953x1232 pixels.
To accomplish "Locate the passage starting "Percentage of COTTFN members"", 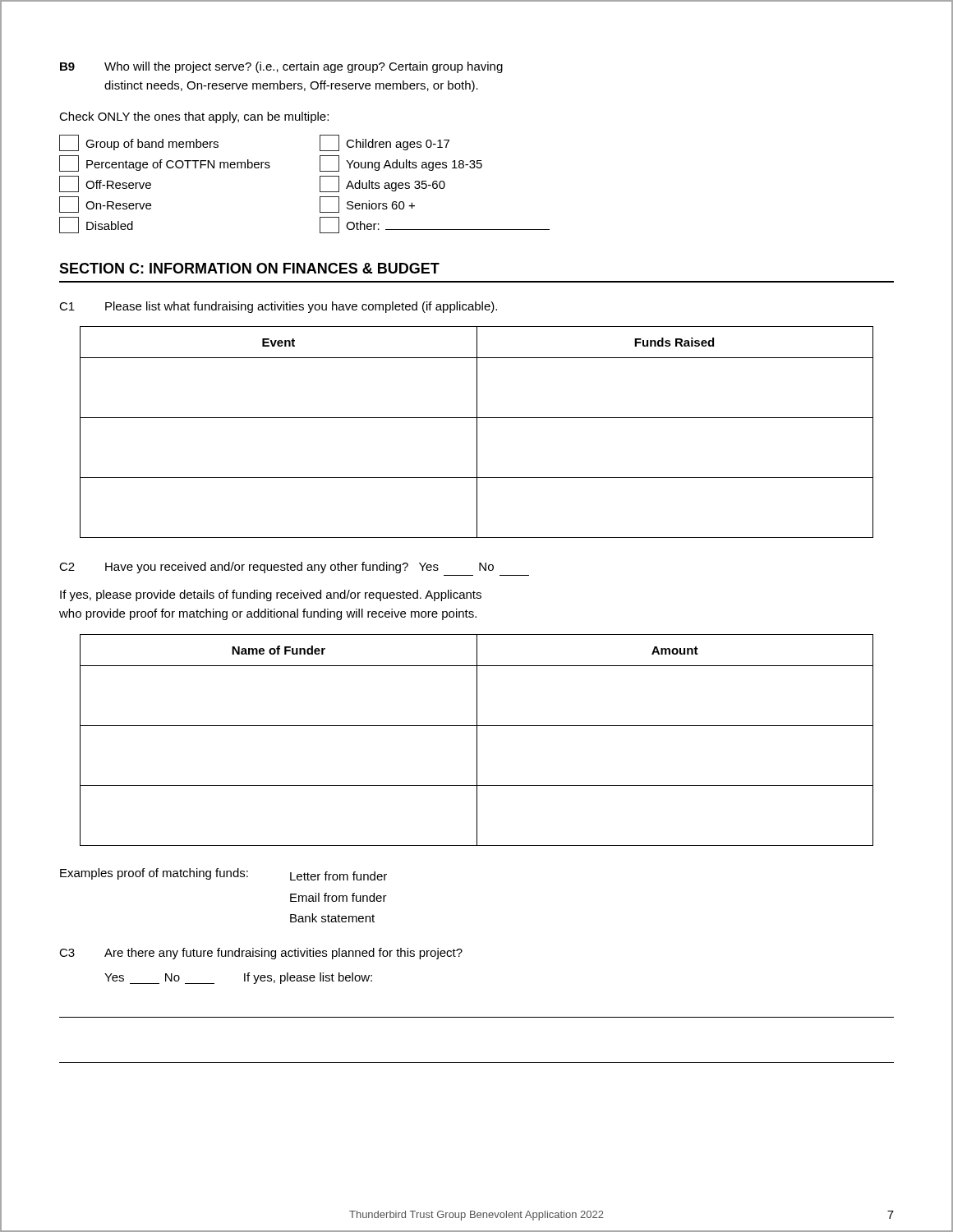I will [165, 163].
